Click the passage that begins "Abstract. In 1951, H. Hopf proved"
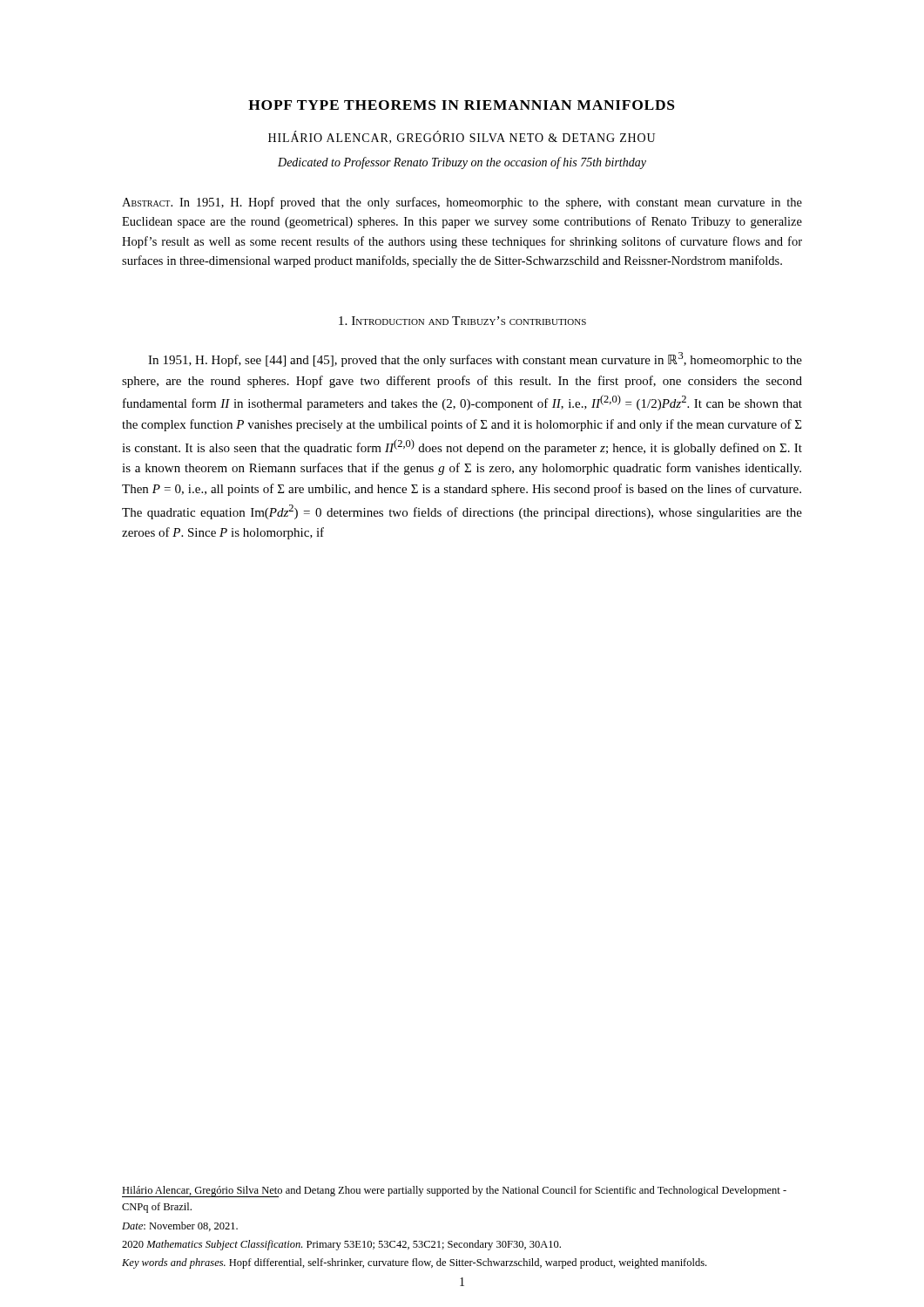The image size is (924, 1307). [462, 232]
